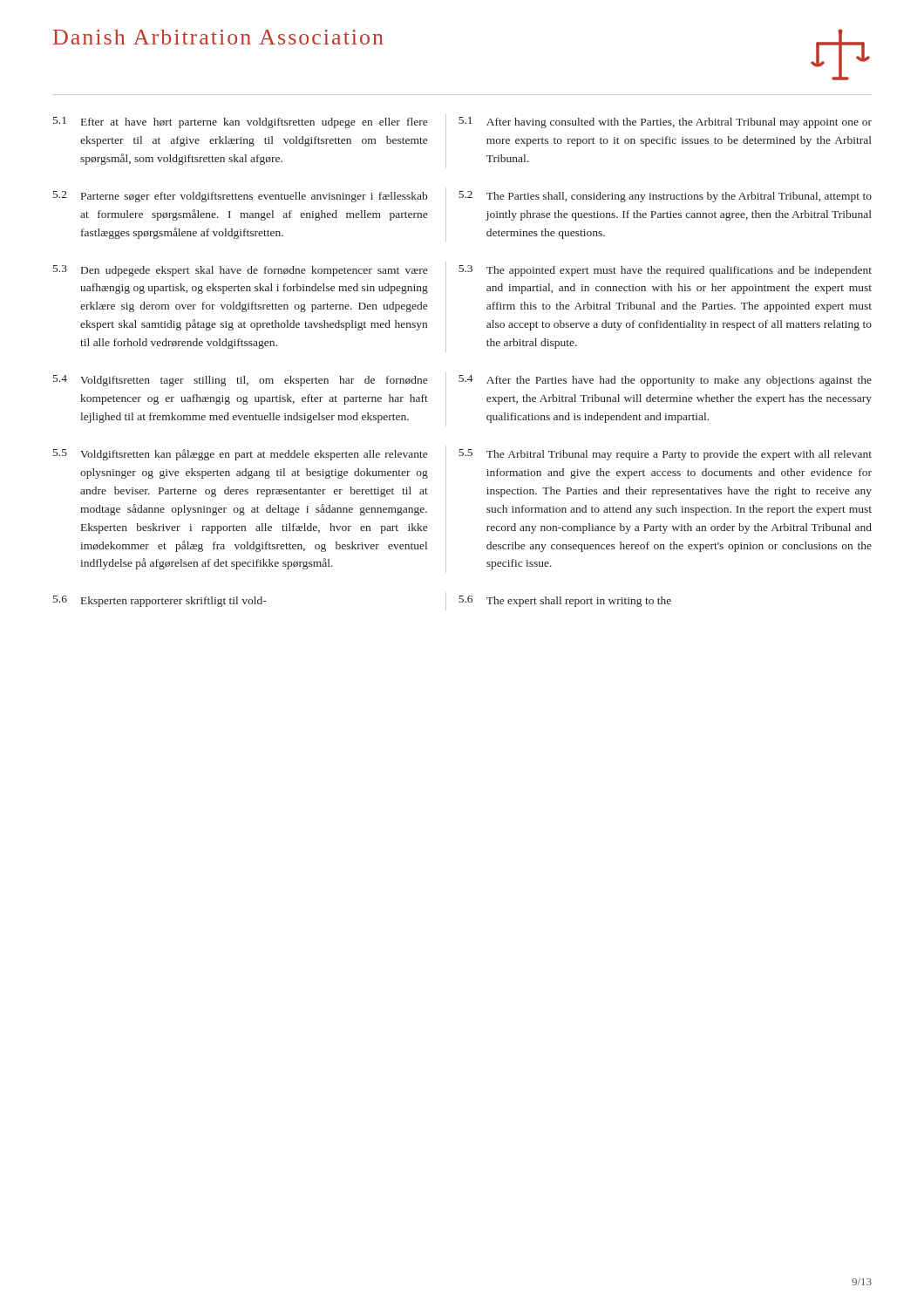Navigate to the element starting "5.6 Eksperten rapporterer skriftligt til vold-"
Screen dimensions: 1308x924
240,602
